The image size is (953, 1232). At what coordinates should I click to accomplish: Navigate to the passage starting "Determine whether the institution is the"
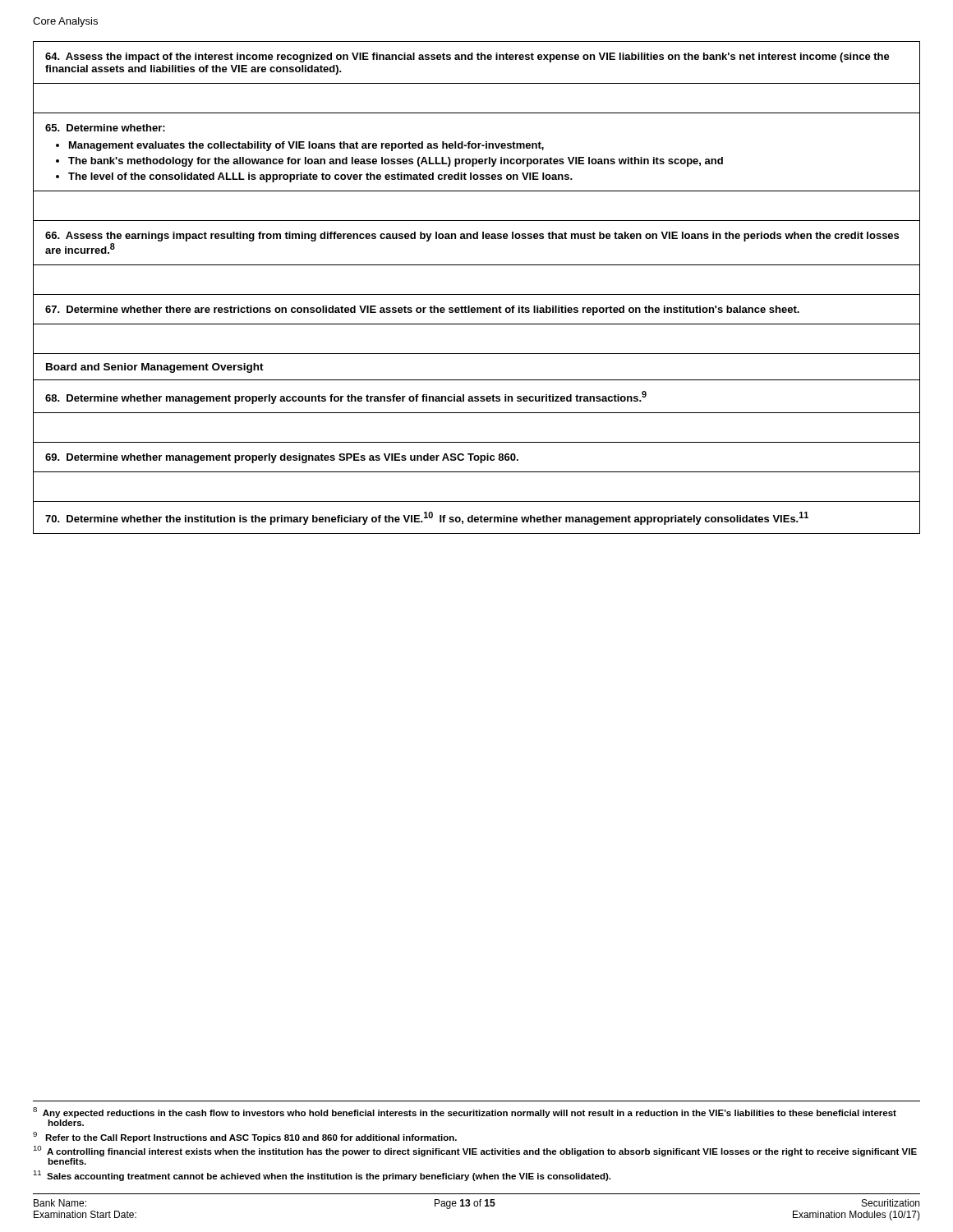(427, 517)
